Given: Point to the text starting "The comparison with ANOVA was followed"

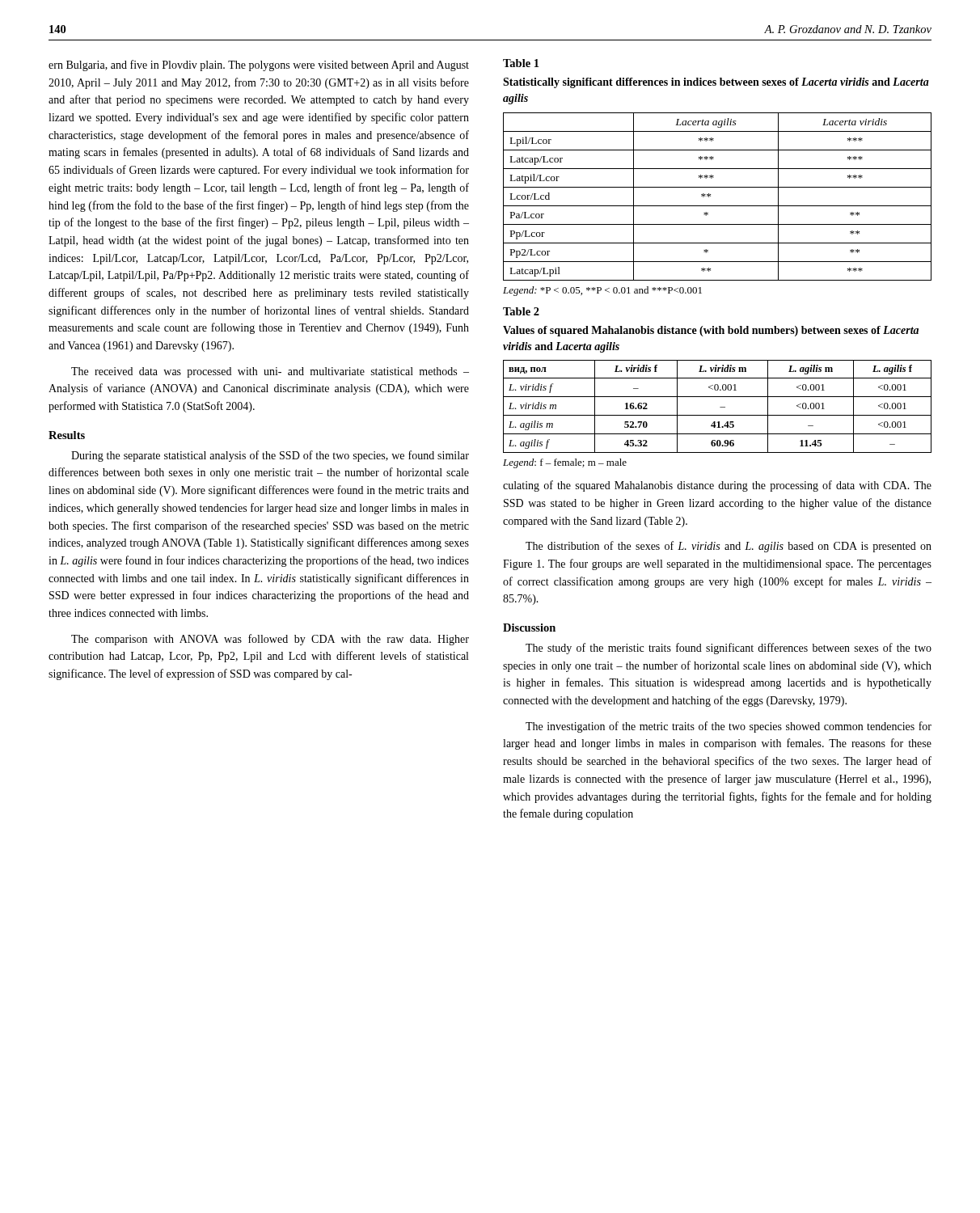Looking at the screenshot, I should coord(259,657).
